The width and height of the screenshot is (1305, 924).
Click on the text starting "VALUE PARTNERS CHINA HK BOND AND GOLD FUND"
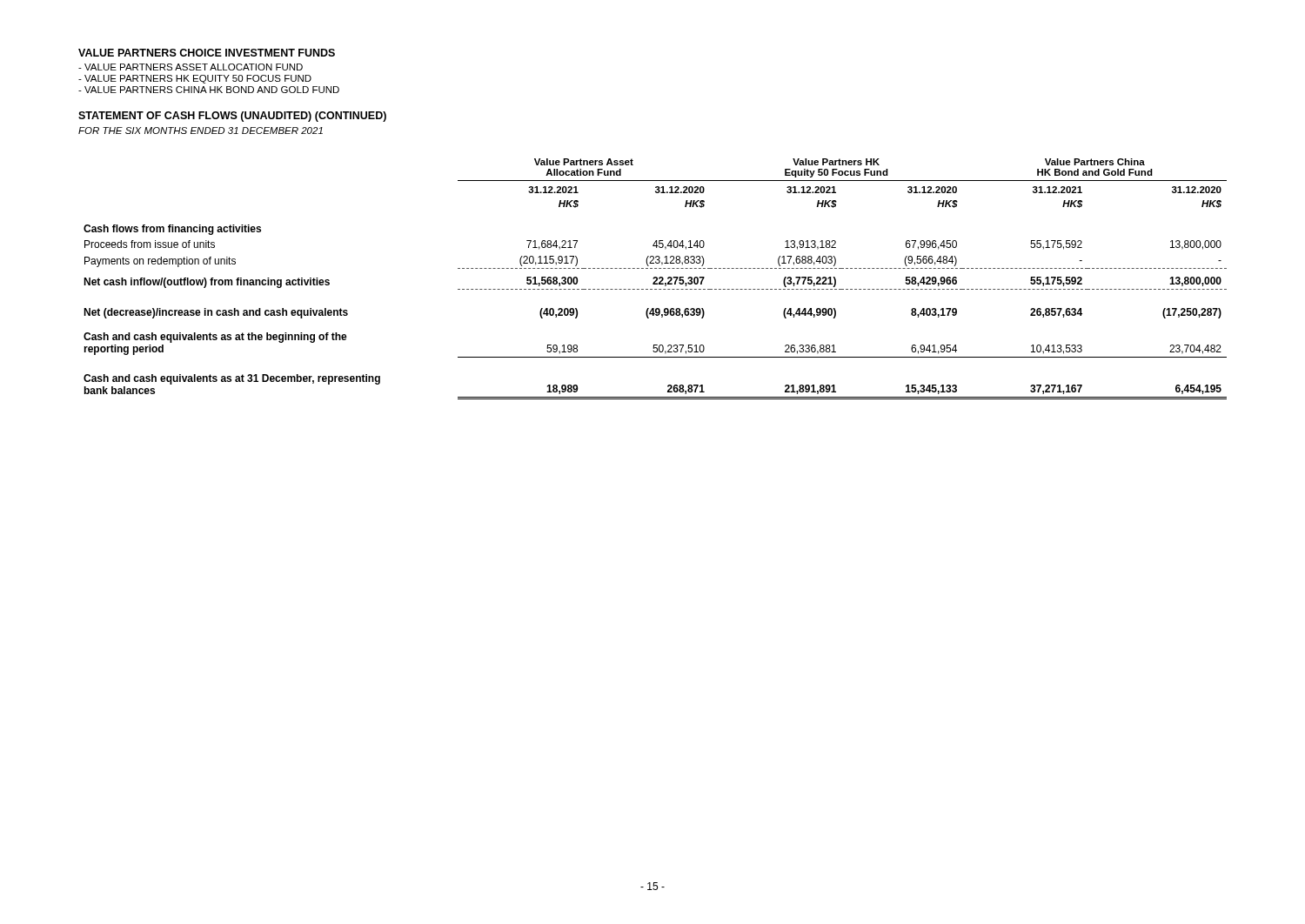(x=209, y=90)
